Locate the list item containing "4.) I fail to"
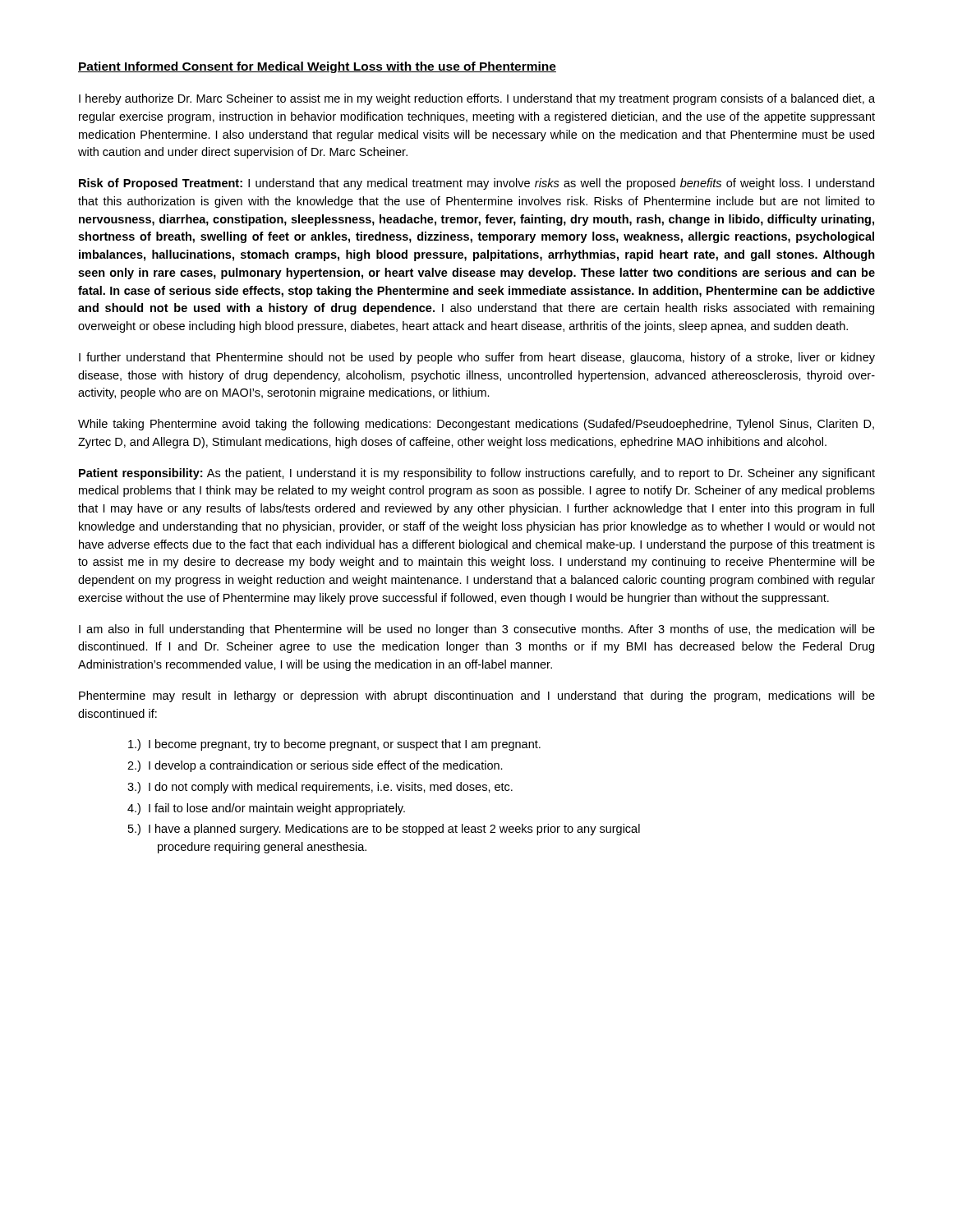953x1232 pixels. 267,808
